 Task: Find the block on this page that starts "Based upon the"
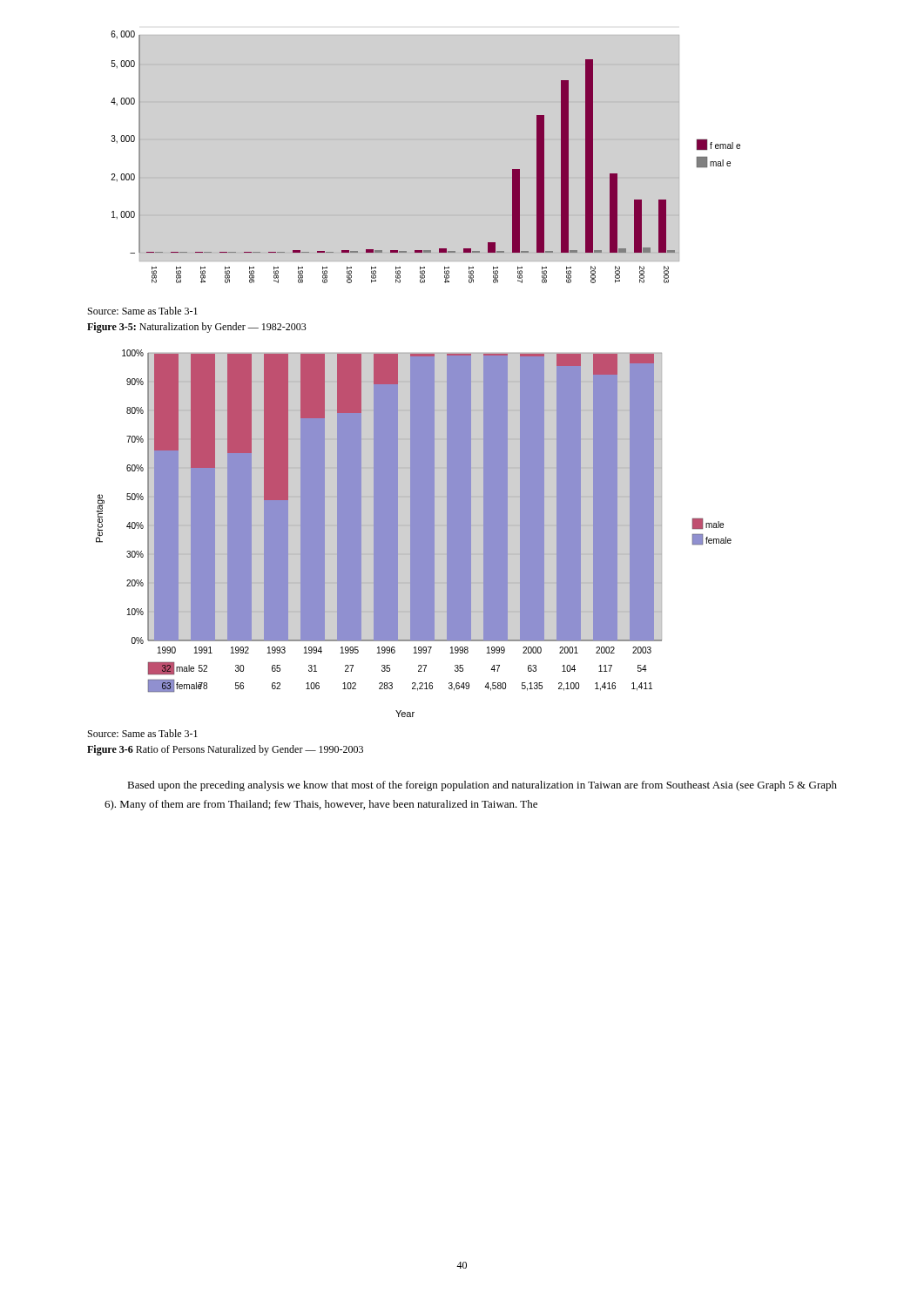pos(471,794)
